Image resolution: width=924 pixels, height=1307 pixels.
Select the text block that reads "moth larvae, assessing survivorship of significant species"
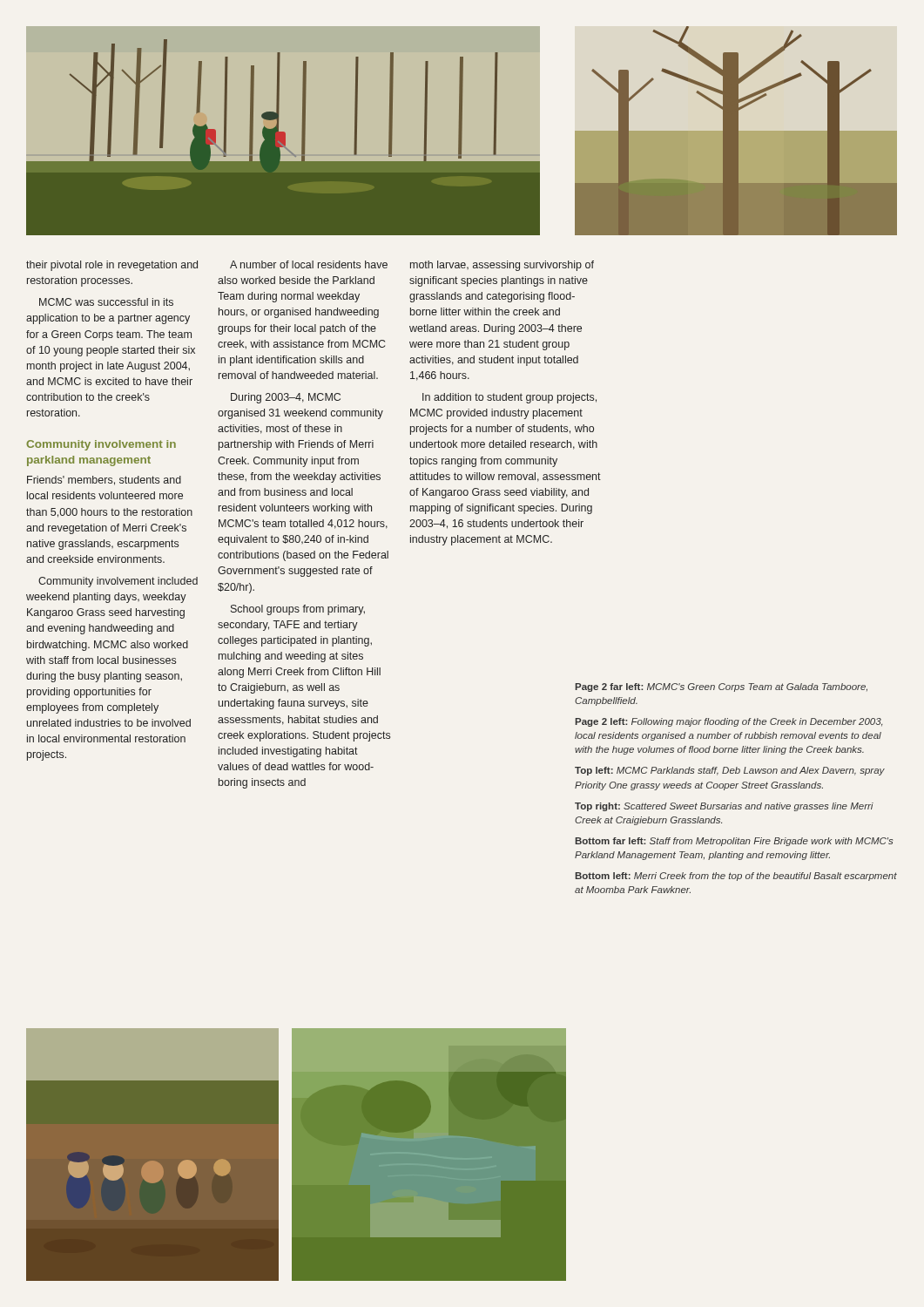(505, 402)
